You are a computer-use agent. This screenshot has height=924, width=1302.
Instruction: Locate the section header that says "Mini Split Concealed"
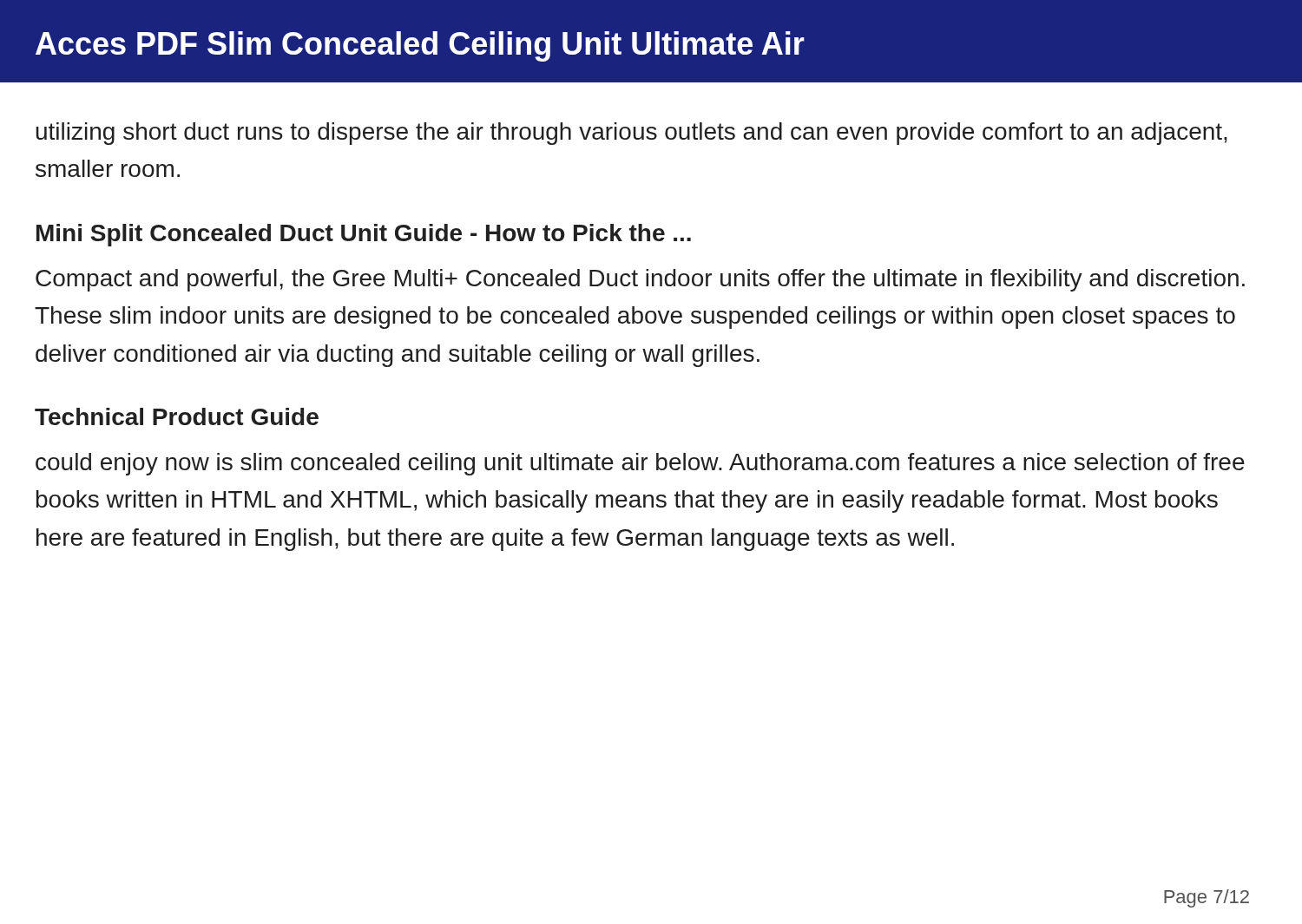(x=364, y=233)
